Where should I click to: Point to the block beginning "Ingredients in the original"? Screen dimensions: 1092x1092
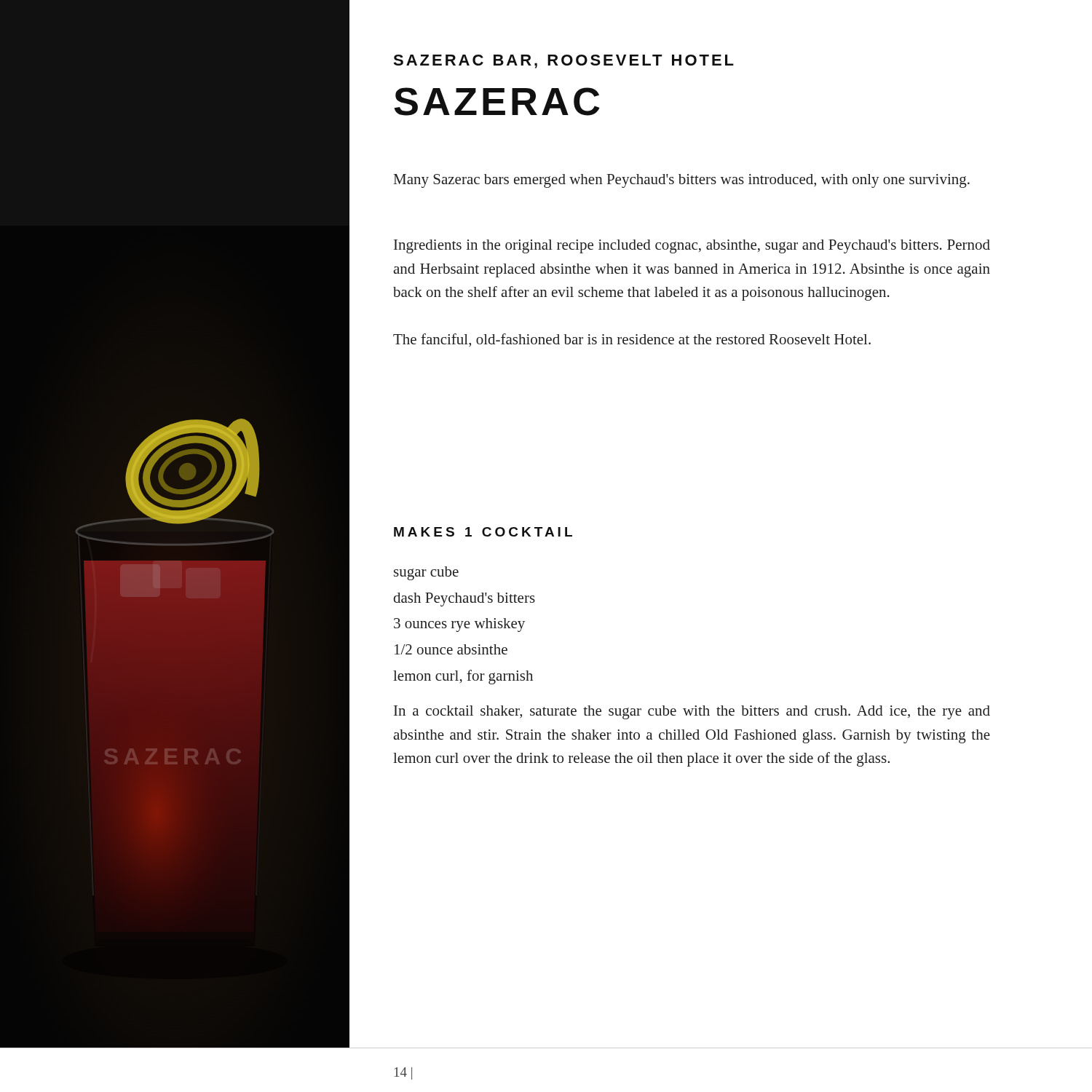tap(692, 292)
